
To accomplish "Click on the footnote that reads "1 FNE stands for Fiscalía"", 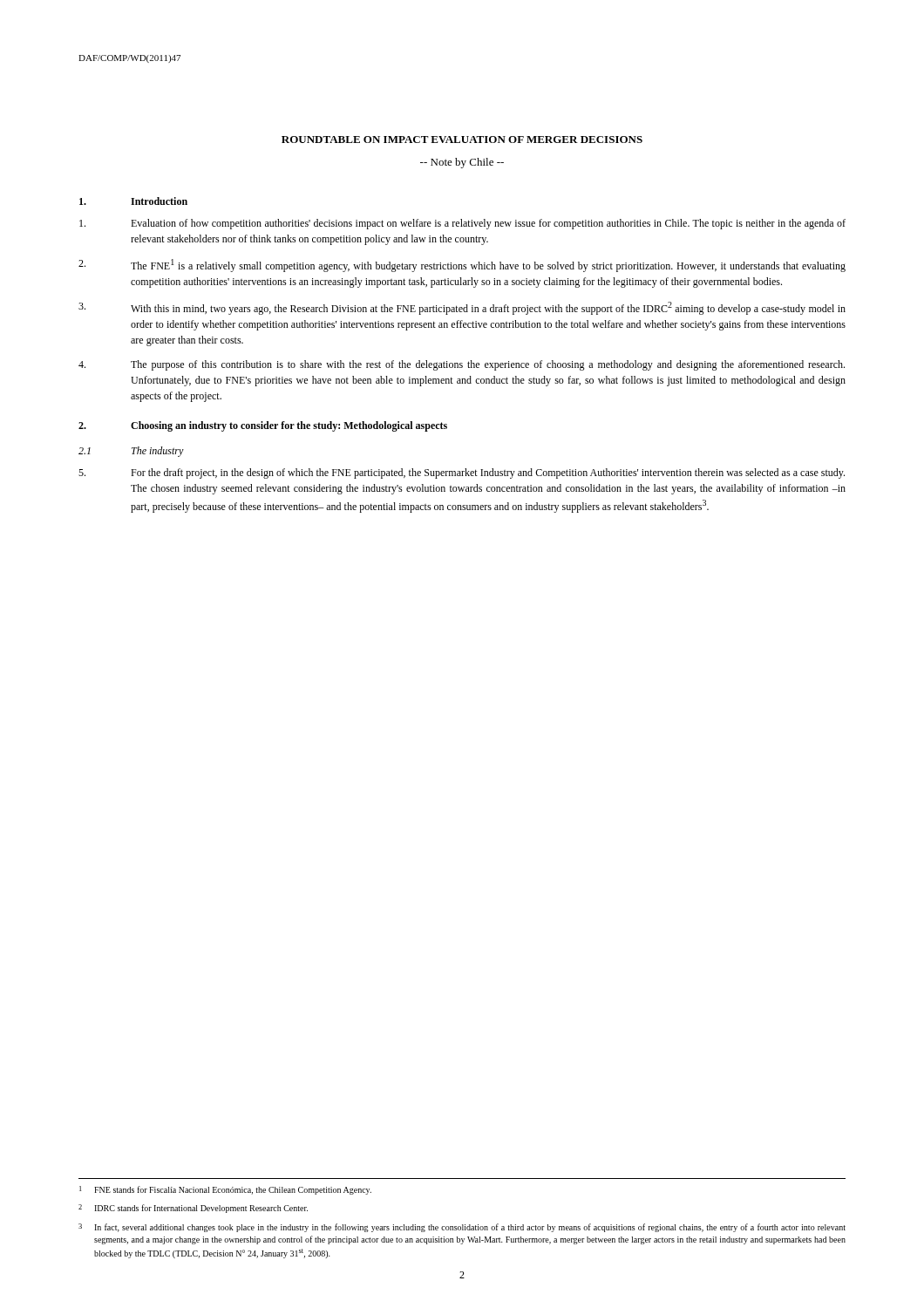I will (225, 1190).
